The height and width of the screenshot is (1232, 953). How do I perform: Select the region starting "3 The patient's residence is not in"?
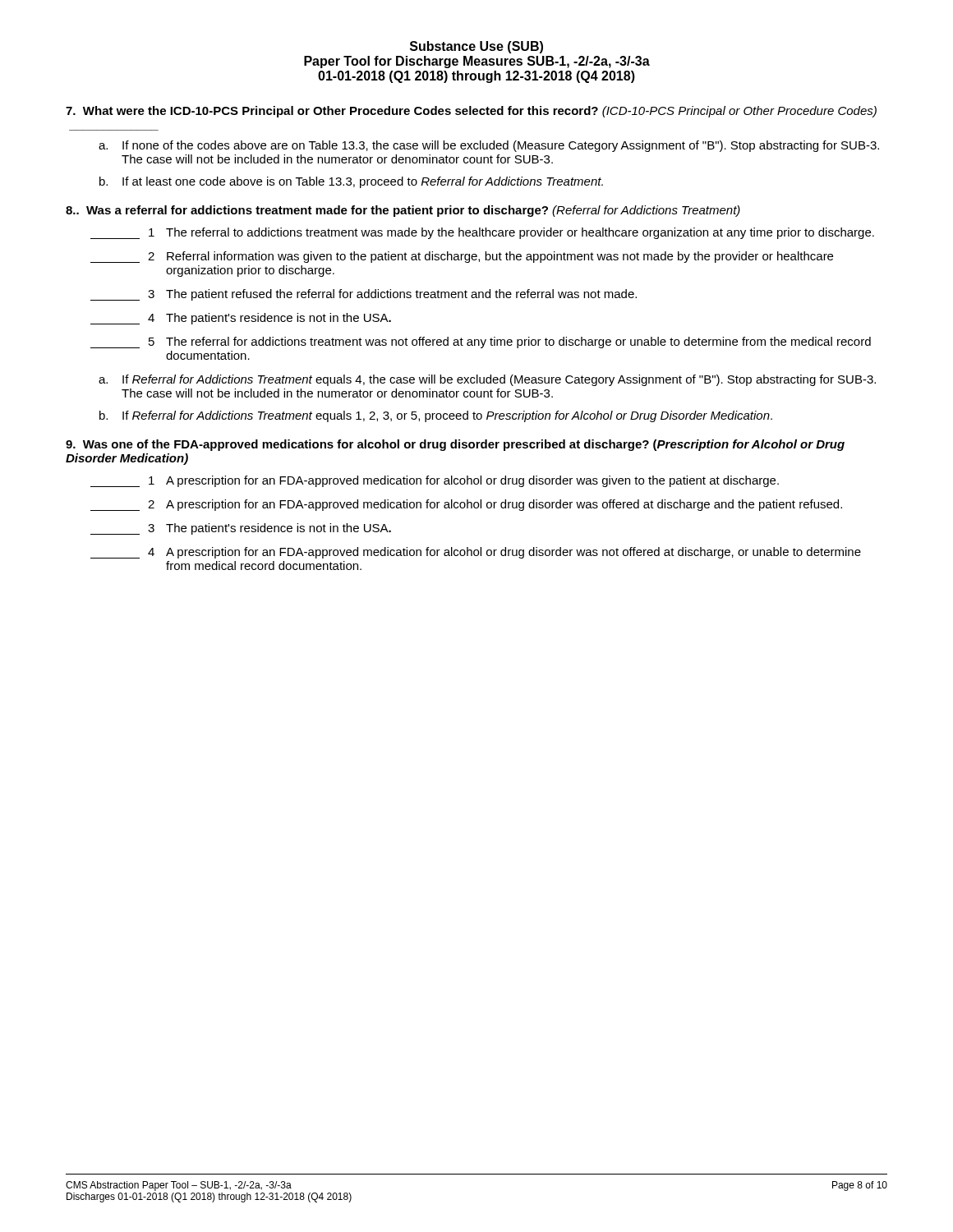click(241, 529)
